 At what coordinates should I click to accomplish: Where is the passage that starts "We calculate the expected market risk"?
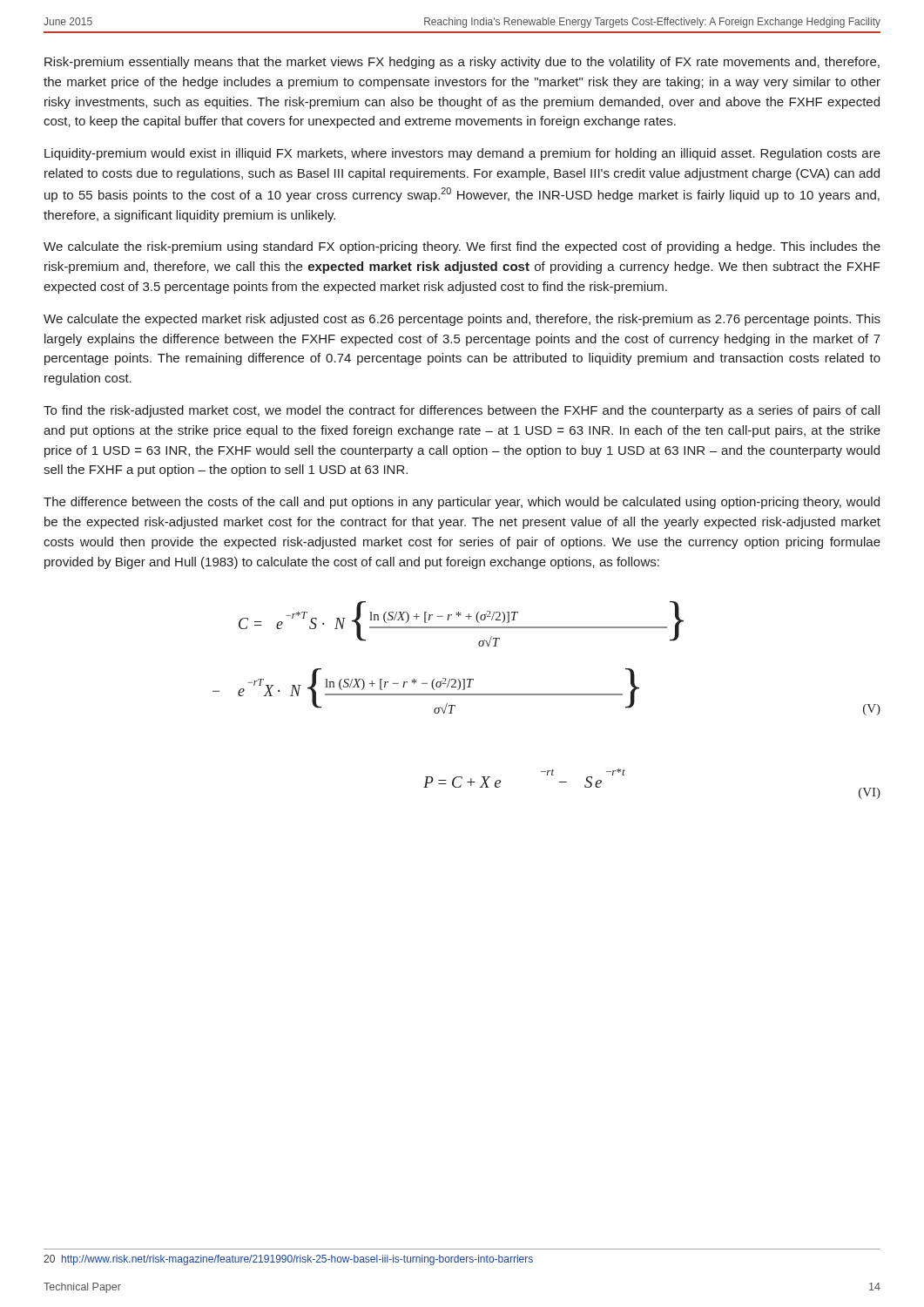[x=462, y=349]
